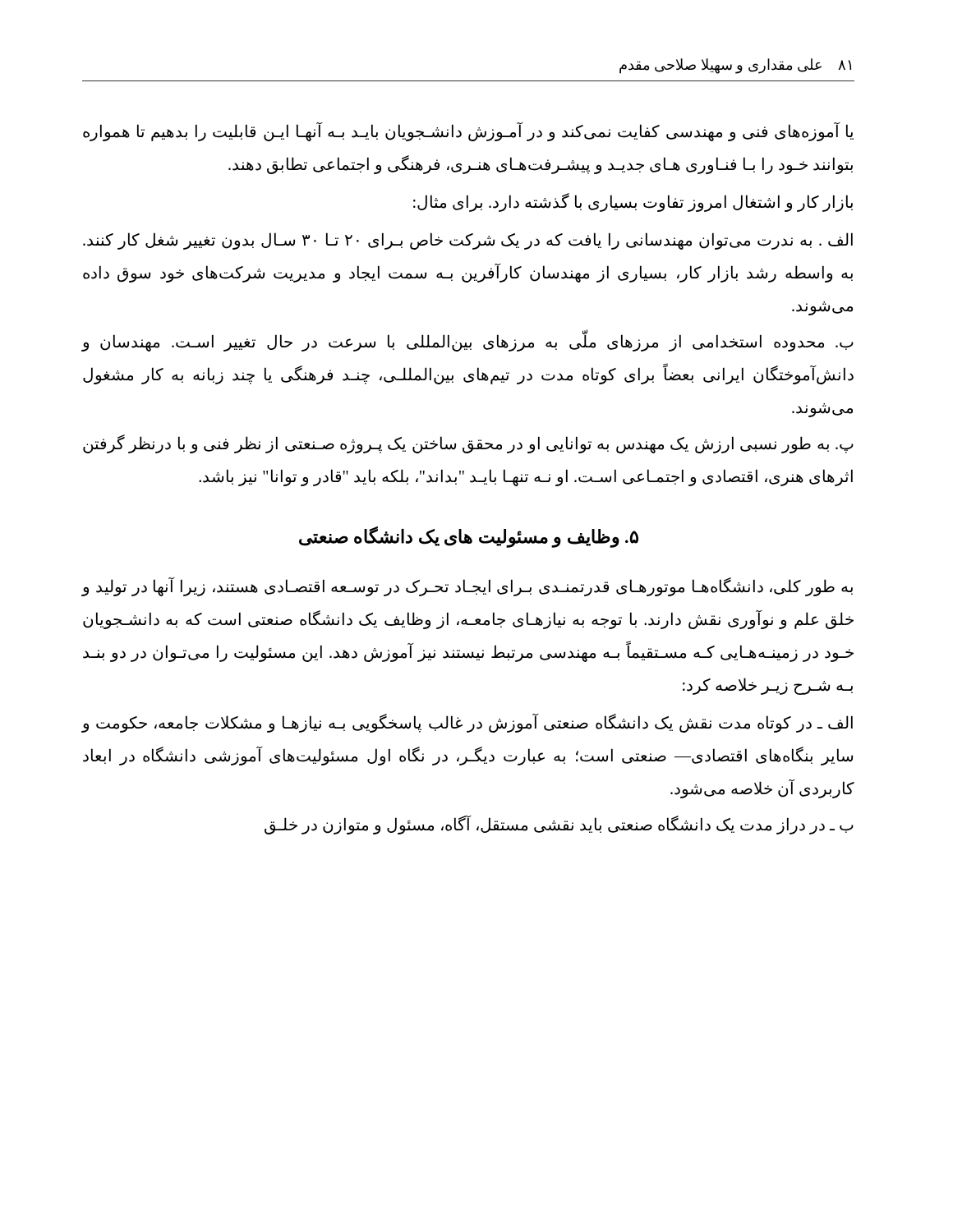Image resolution: width=953 pixels, height=1232 pixels.
Task: Point to the text starting "یا آموزه‌های فنی و مهندسی کفایت"
Action: (468, 148)
